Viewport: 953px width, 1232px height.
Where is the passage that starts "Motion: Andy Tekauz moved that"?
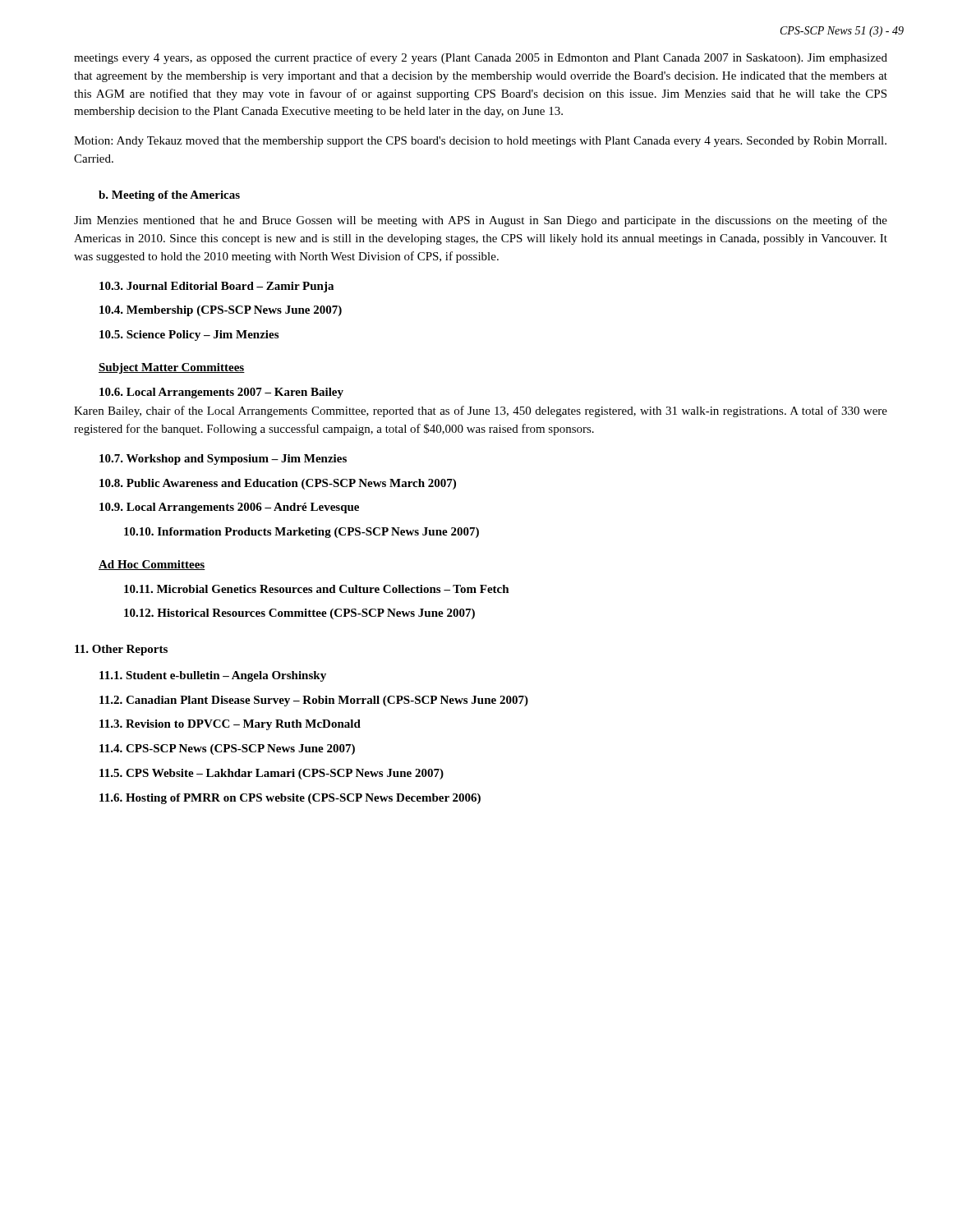click(x=481, y=149)
